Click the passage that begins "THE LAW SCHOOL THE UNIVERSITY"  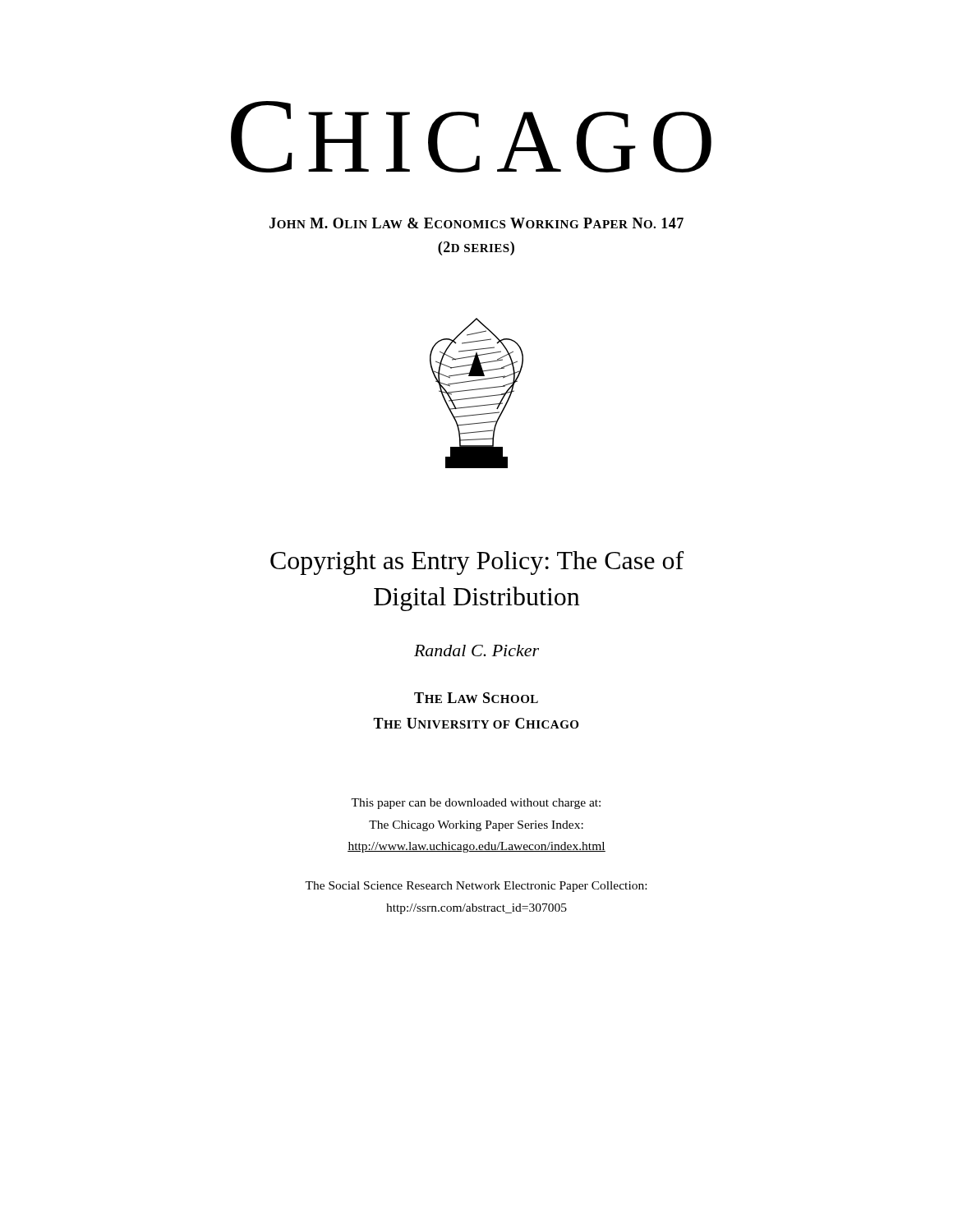coord(476,711)
